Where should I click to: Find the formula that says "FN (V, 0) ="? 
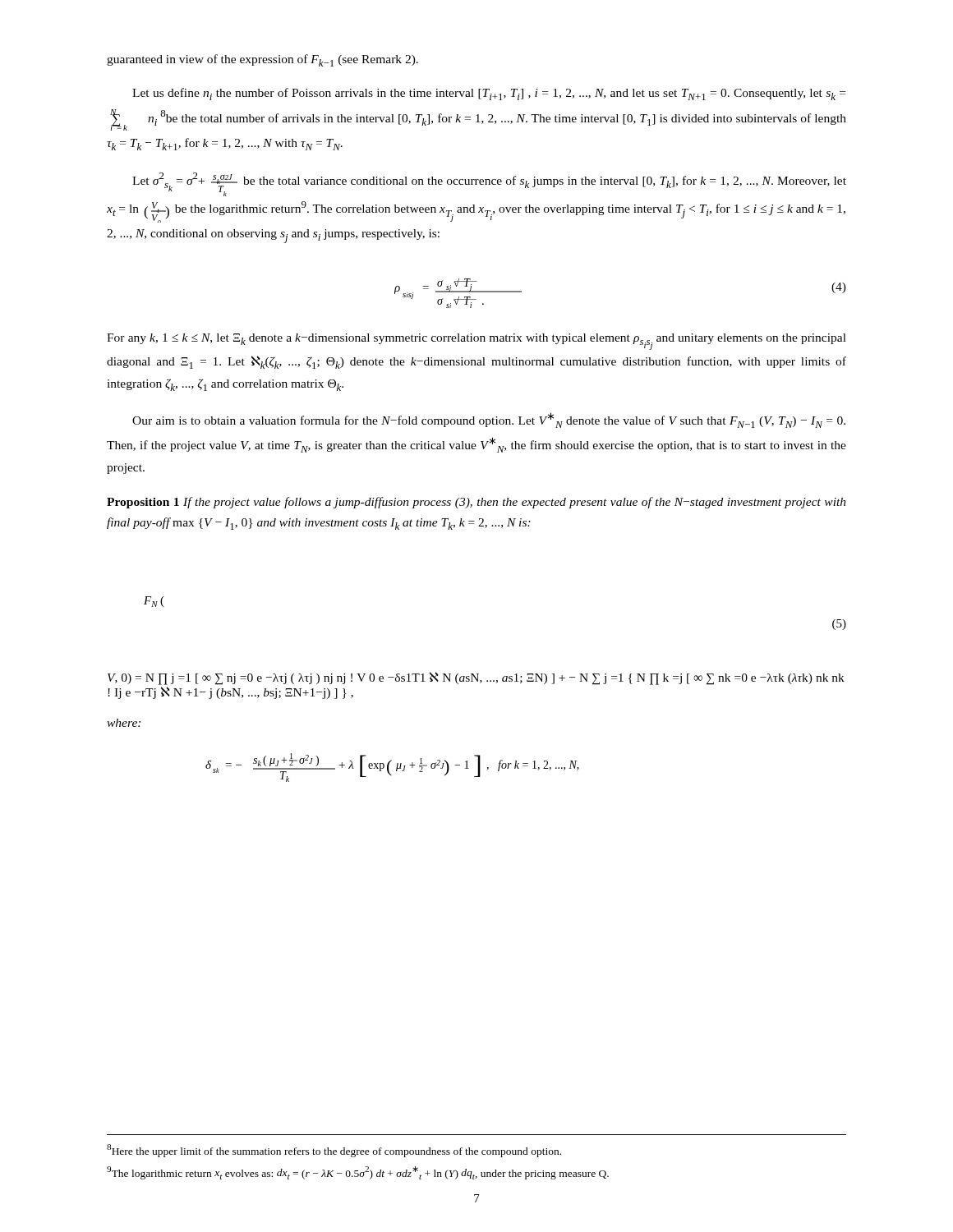click(x=154, y=602)
